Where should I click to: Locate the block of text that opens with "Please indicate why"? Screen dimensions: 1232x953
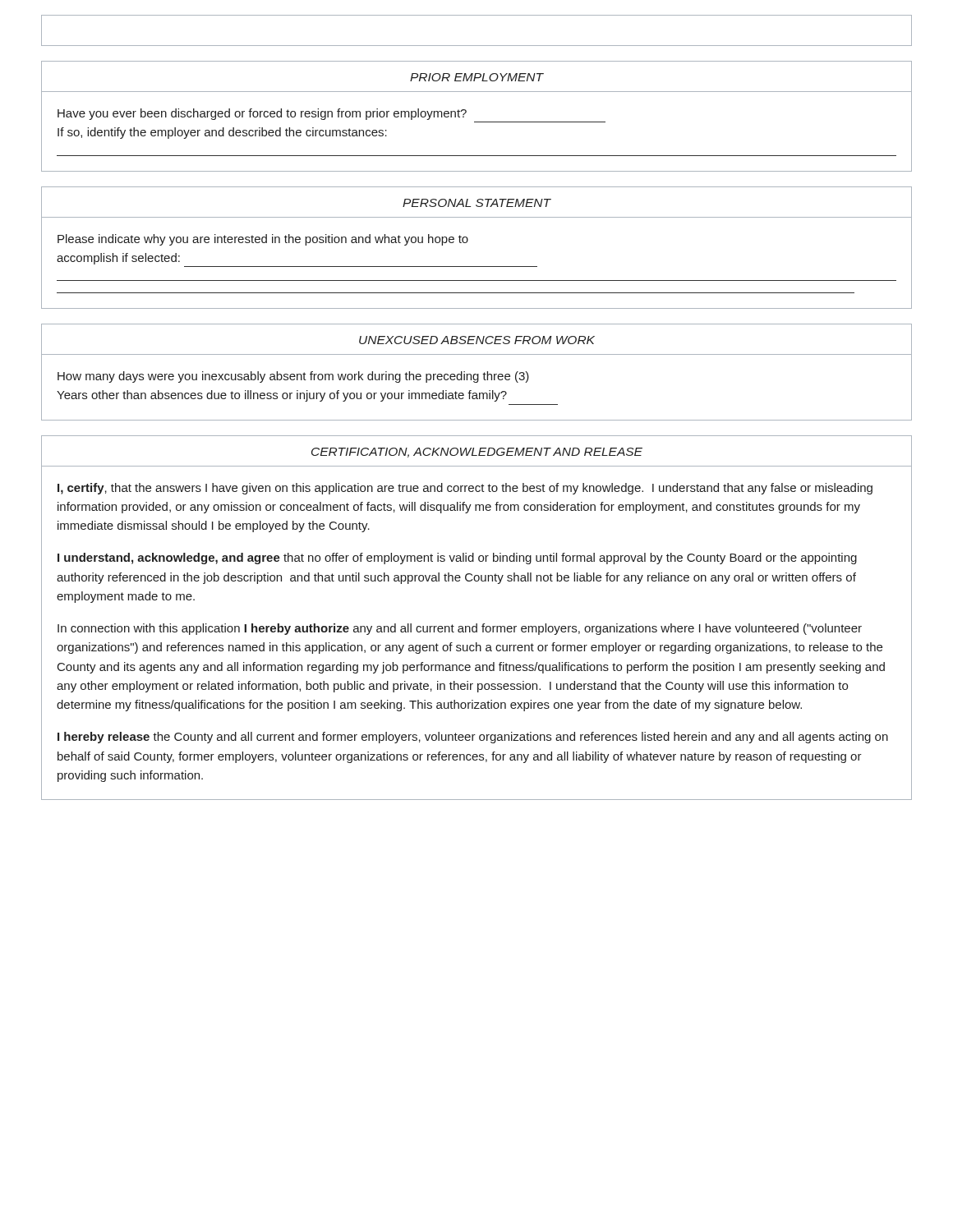coord(476,261)
